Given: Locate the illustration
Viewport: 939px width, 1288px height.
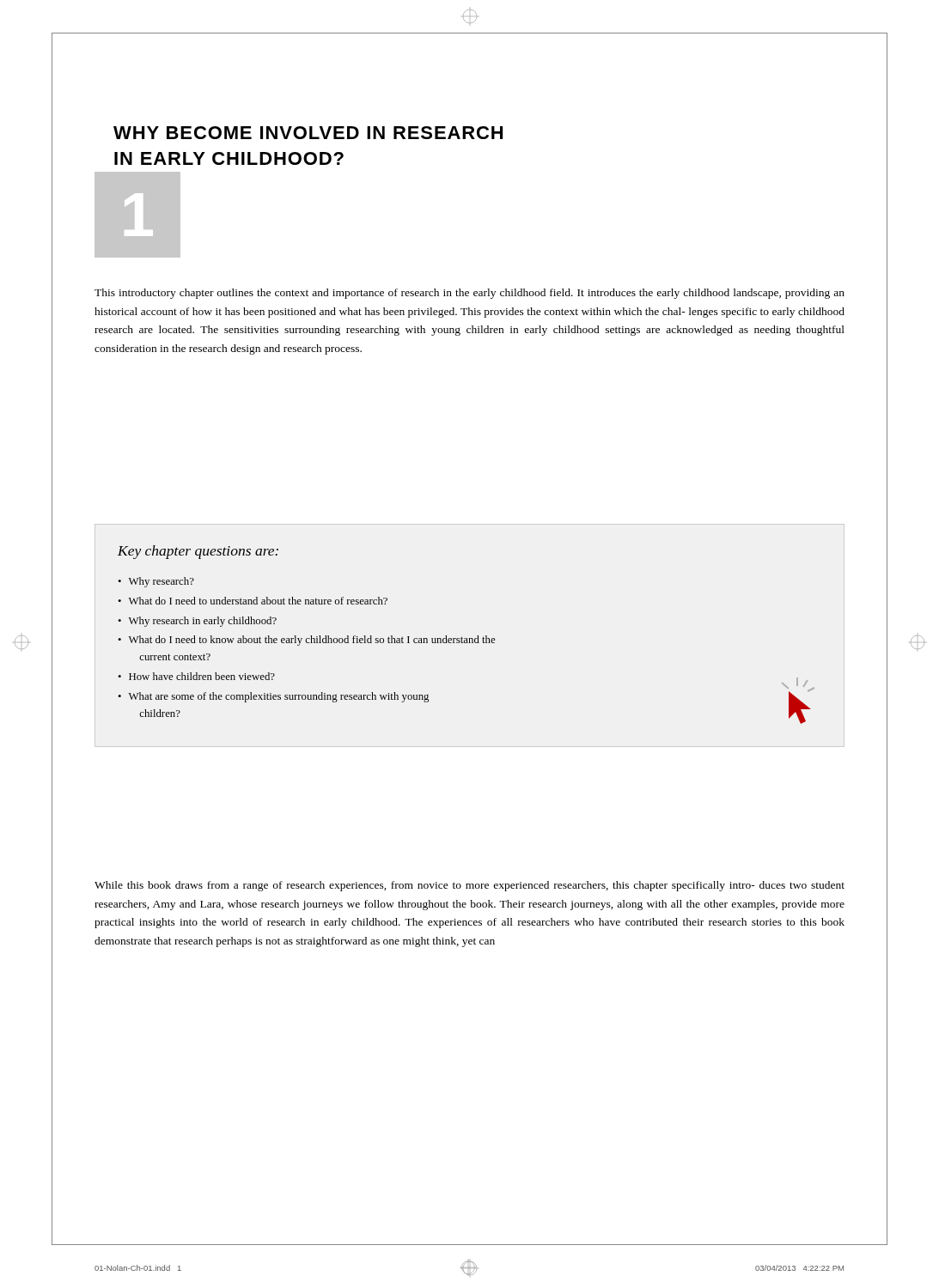Looking at the screenshot, I should tap(799, 702).
